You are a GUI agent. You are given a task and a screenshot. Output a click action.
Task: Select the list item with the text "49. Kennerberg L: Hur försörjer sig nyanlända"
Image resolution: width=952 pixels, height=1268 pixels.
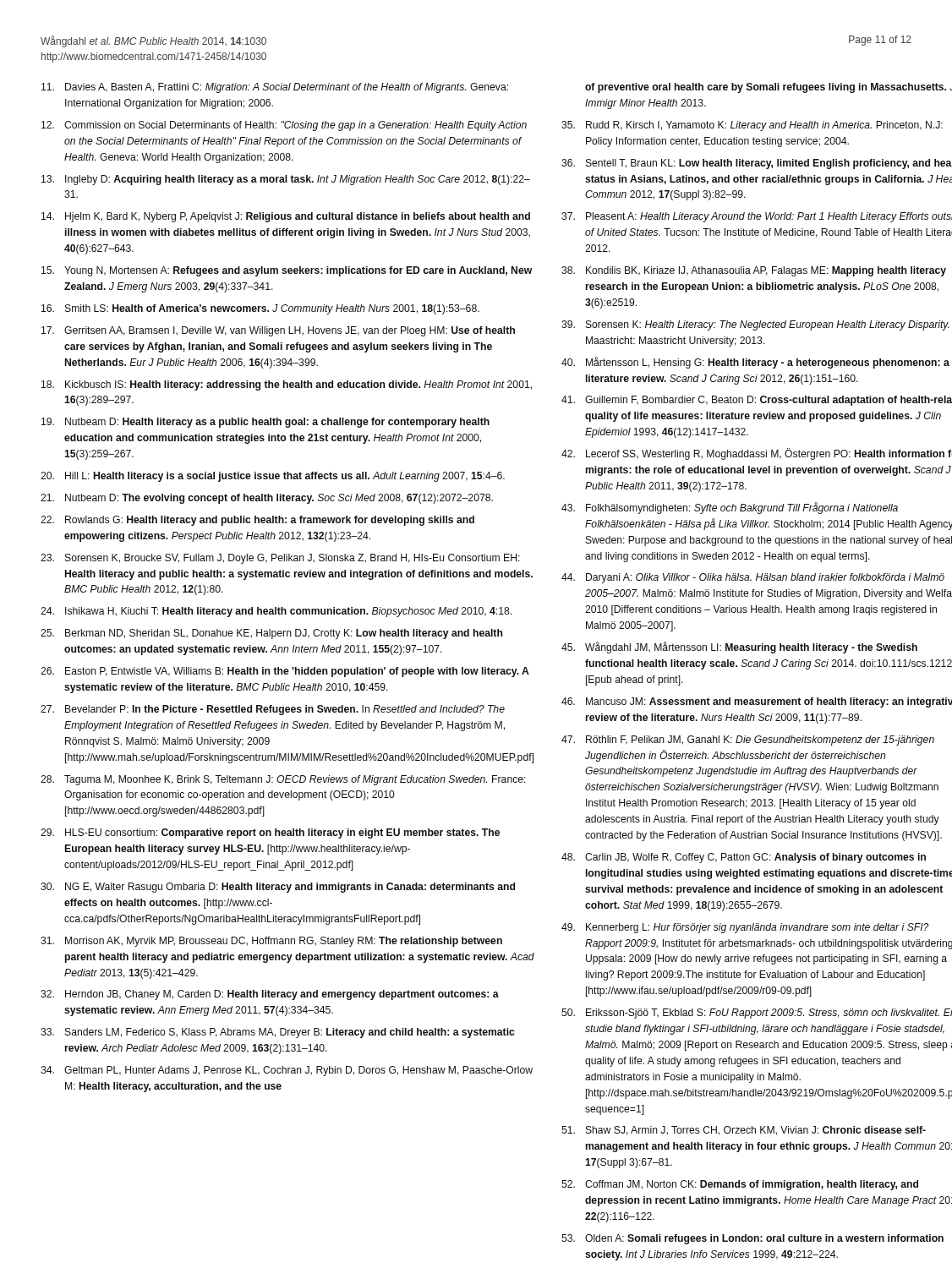(757, 959)
